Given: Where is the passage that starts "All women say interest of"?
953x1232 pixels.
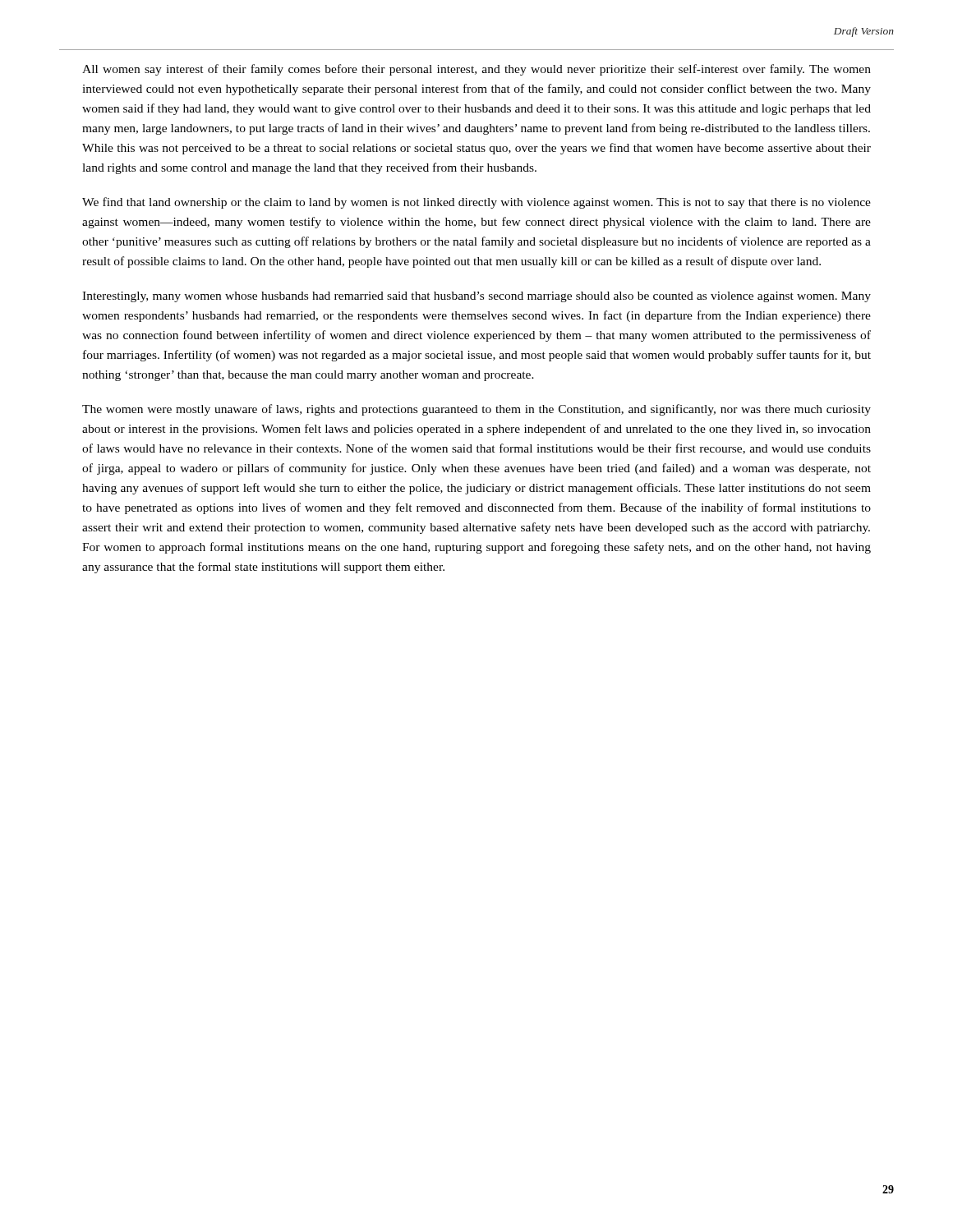Looking at the screenshot, I should pos(476,118).
